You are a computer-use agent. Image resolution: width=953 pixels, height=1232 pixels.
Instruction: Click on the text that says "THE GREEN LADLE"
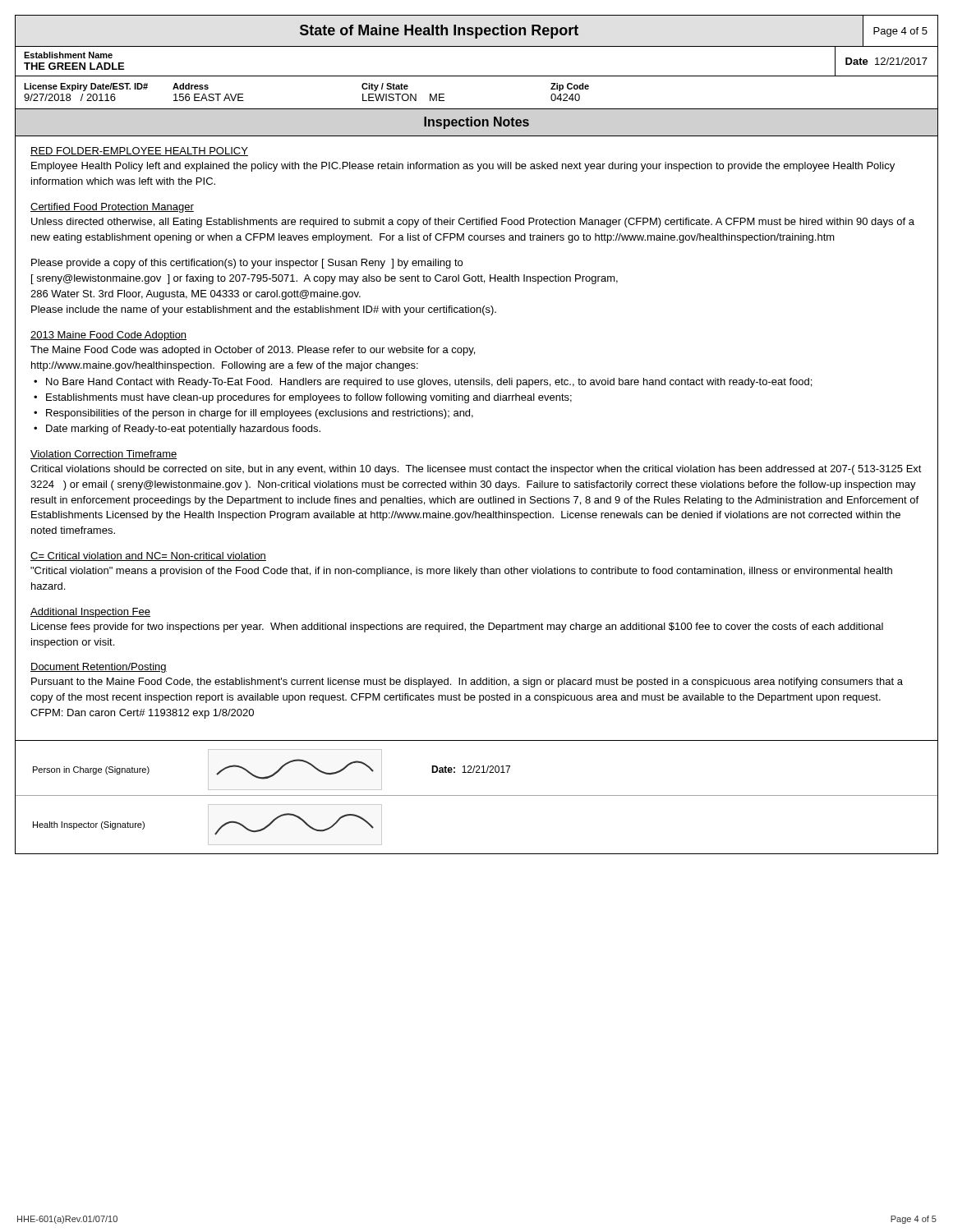tap(74, 66)
